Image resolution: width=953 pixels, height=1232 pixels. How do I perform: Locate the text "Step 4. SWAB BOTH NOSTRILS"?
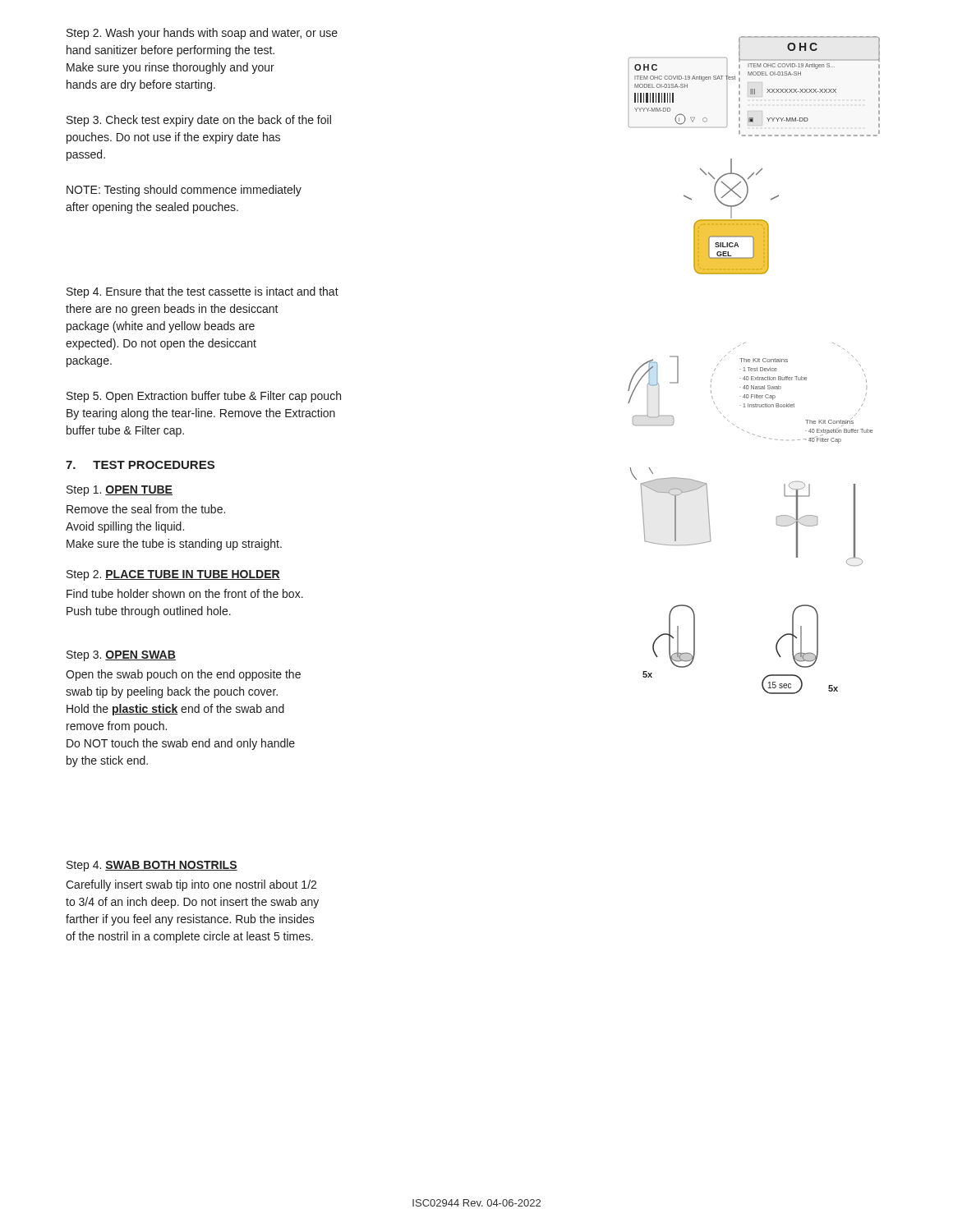[151, 865]
